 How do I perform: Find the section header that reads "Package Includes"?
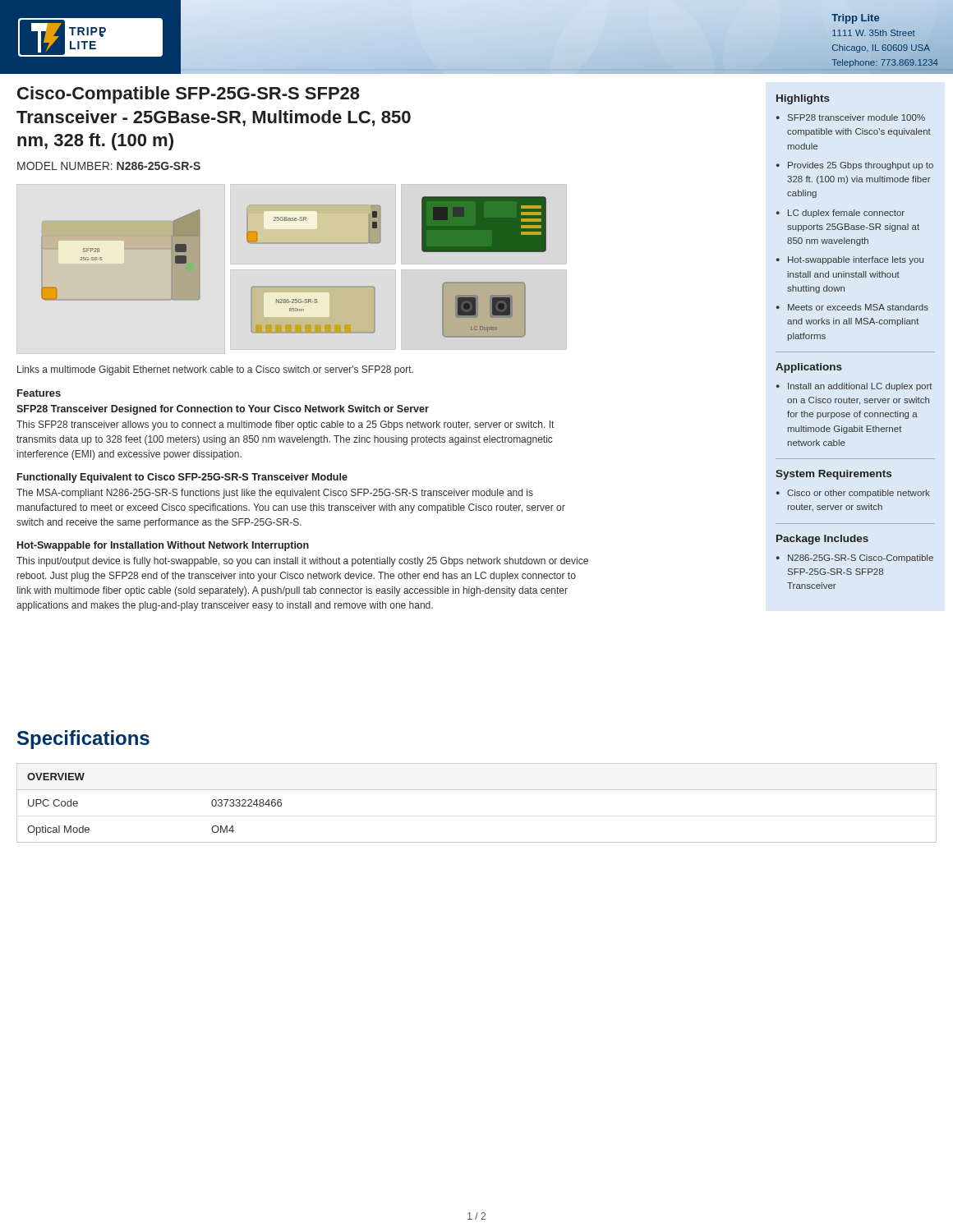coord(822,538)
